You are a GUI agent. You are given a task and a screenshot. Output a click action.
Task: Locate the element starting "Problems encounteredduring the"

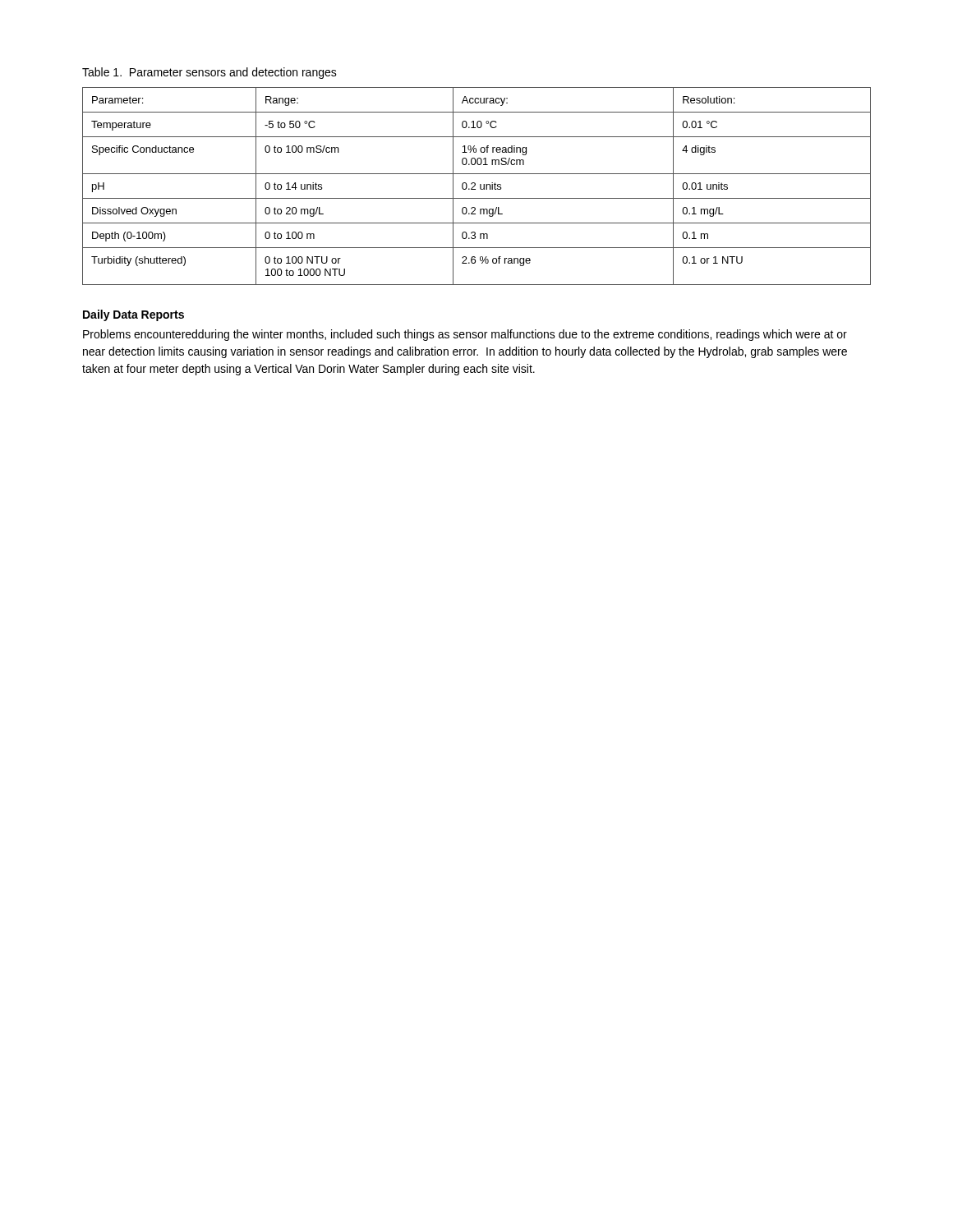click(x=465, y=352)
